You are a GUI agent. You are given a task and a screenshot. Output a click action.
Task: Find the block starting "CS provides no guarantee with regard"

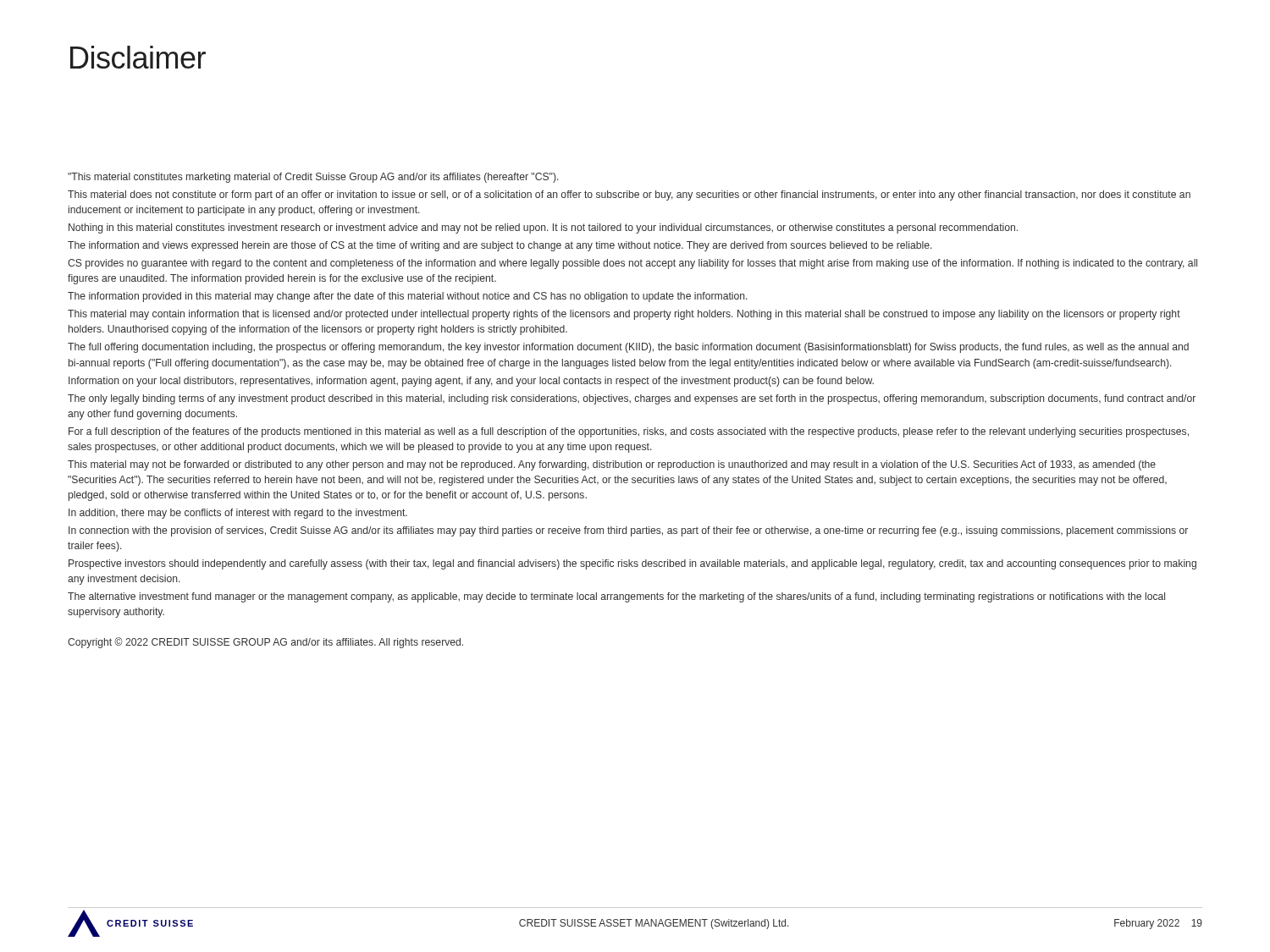[x=633, y=271]
